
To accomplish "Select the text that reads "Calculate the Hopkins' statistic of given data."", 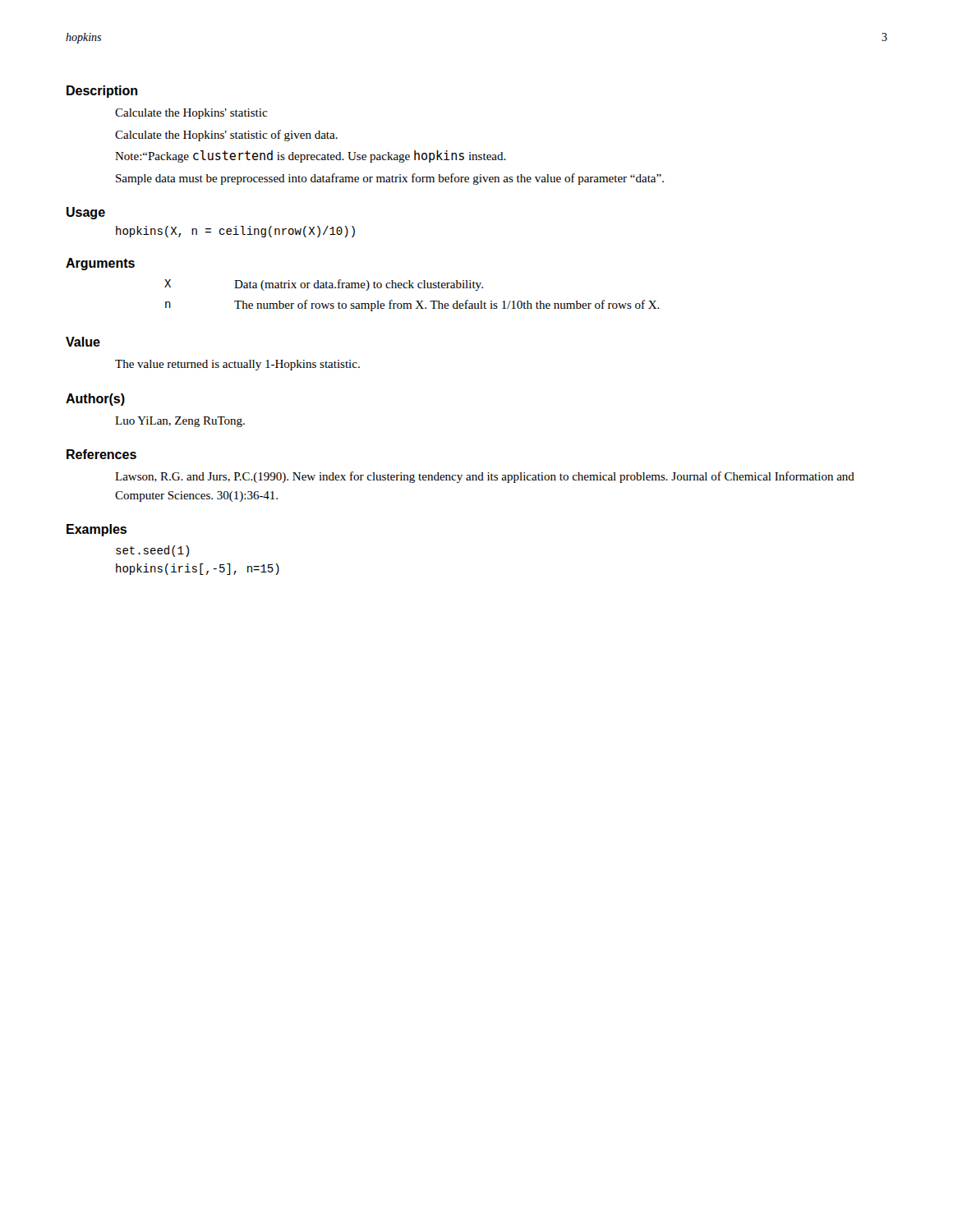I will click(x=226, y=134).
